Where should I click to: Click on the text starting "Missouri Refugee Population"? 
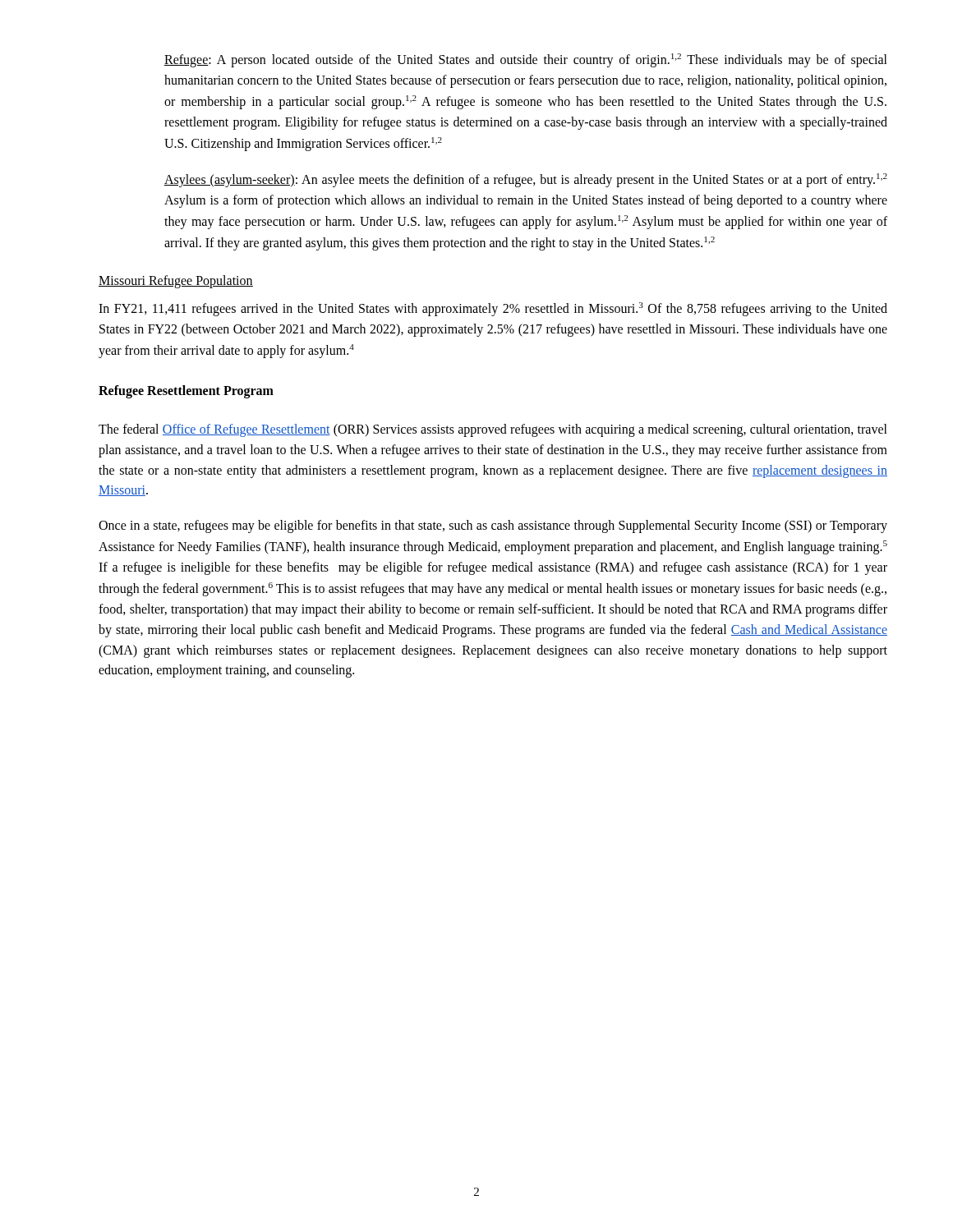tap(176, 281)
